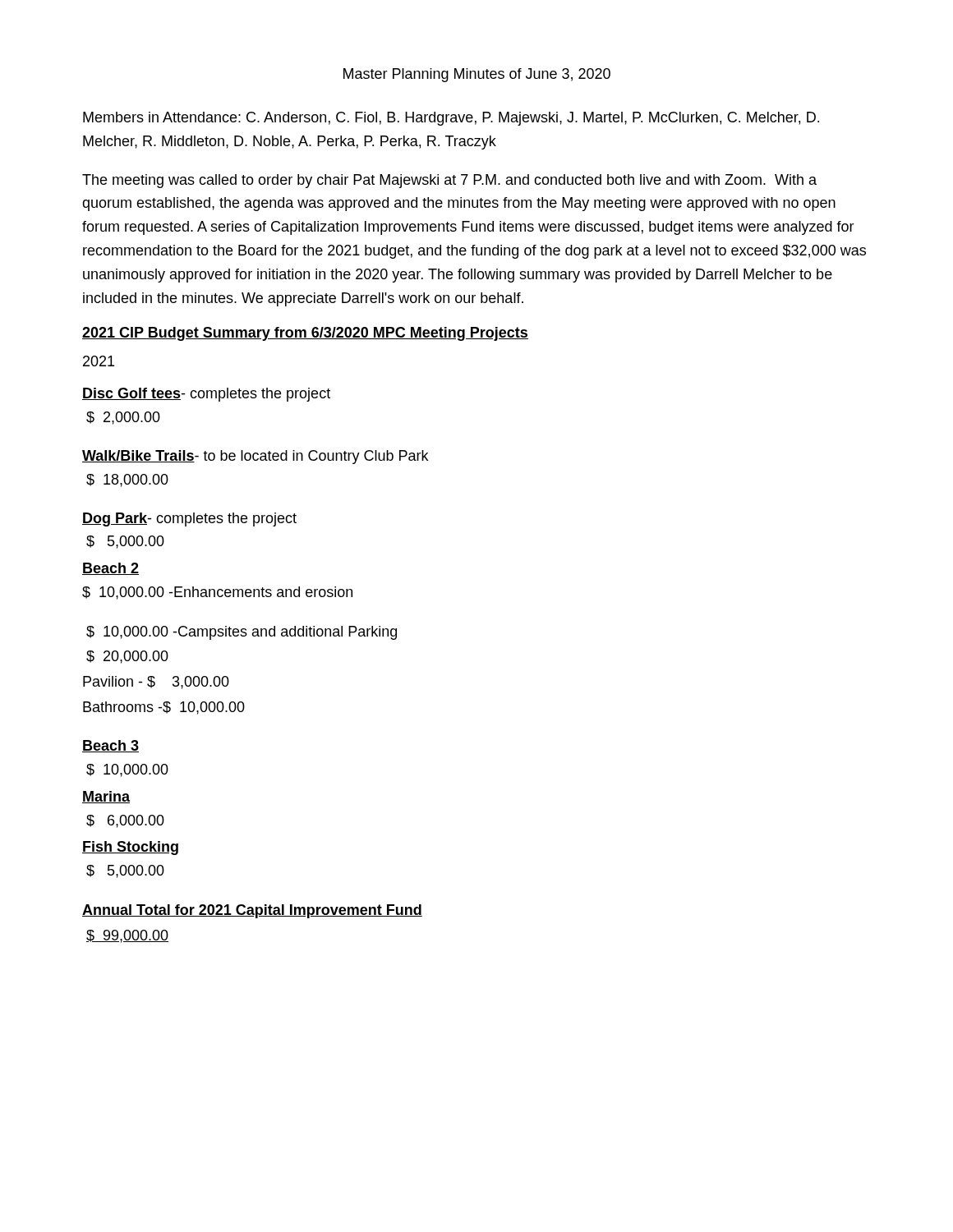
Task: Select the text block starting "$ 10,000.00 -Campsites and additional"
Action: click(x=242, y=633)
